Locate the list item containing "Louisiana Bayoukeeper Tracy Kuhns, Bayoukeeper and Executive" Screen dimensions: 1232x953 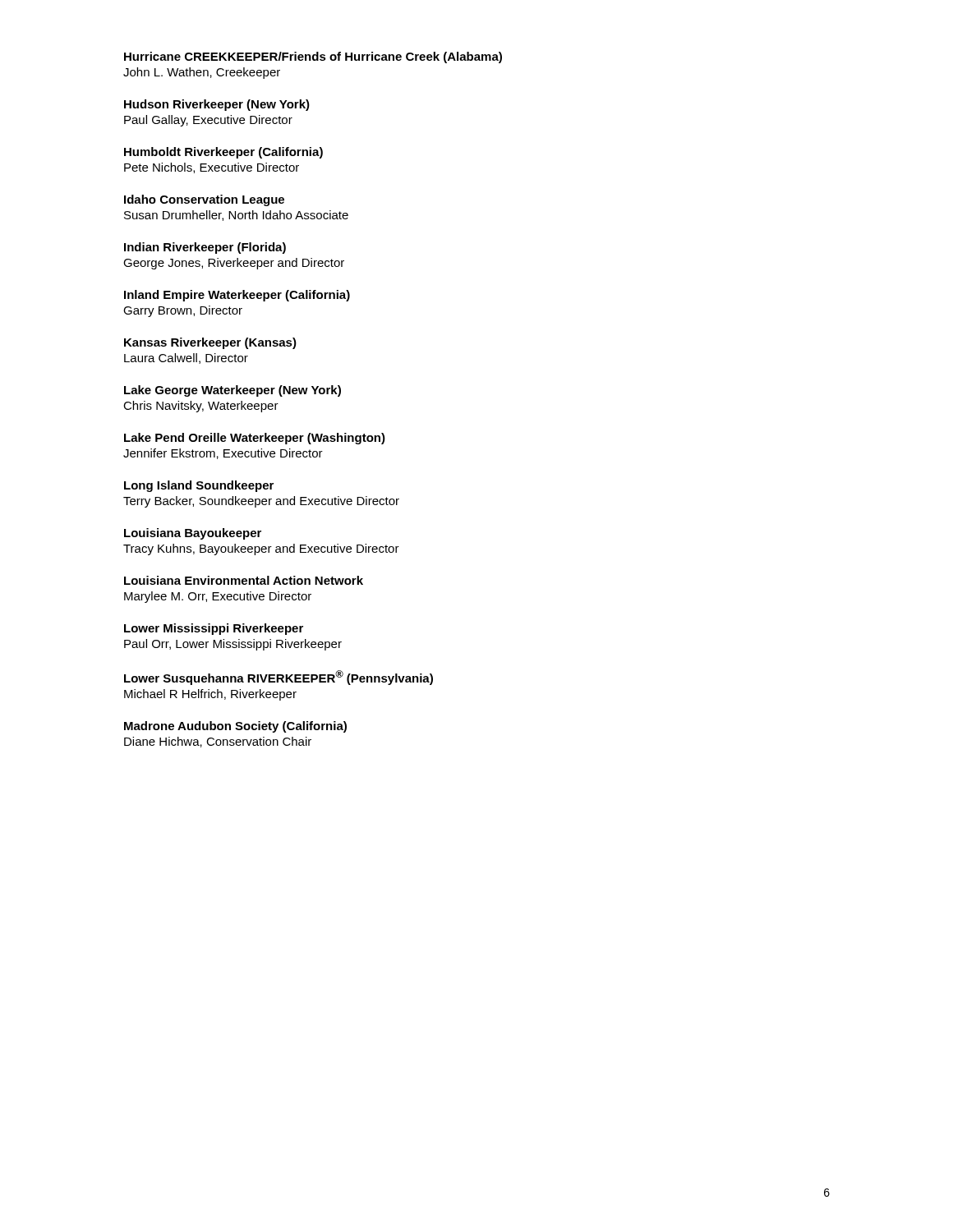point(193,534)
